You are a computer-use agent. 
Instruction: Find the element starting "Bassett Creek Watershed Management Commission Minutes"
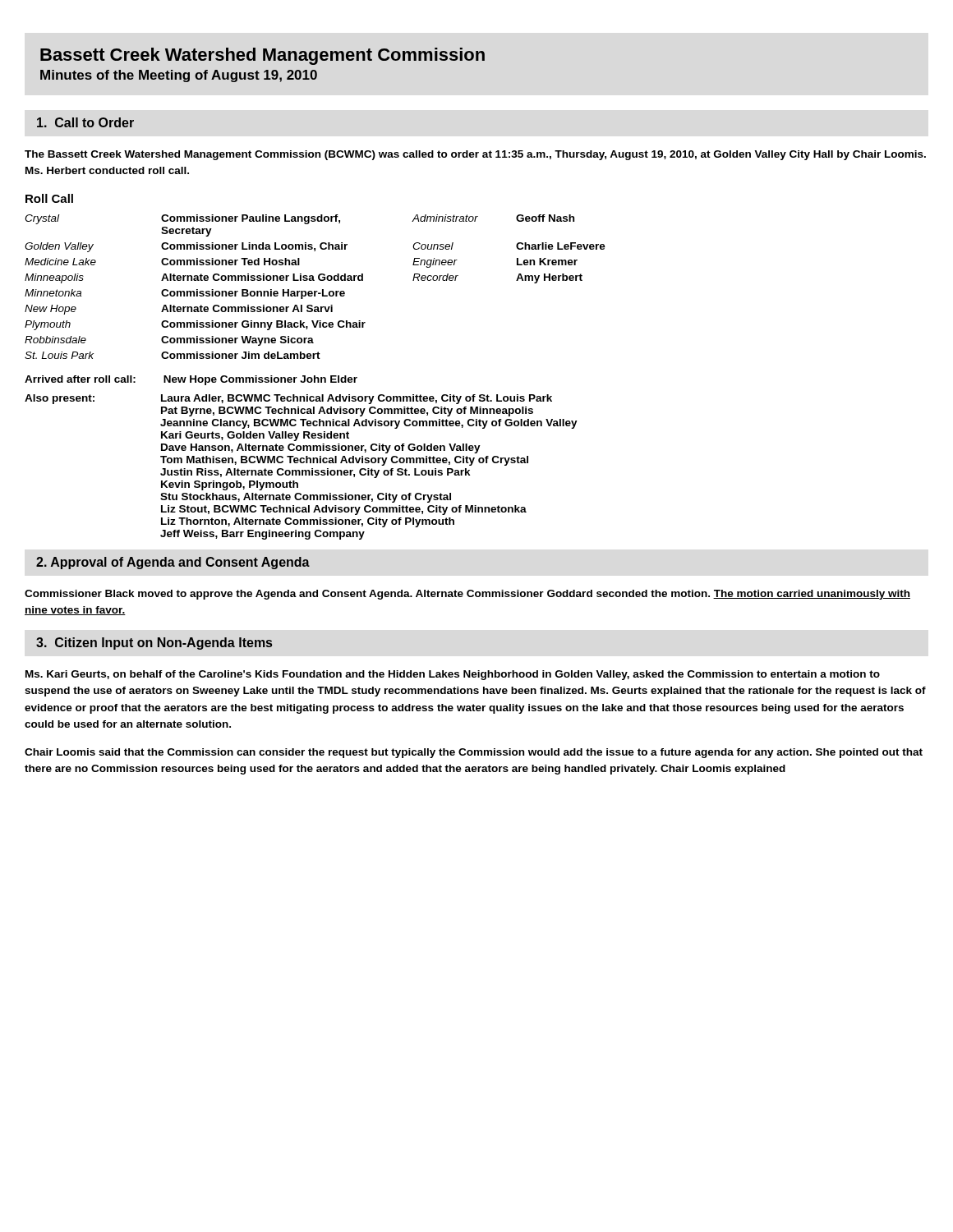click(476, 64)
